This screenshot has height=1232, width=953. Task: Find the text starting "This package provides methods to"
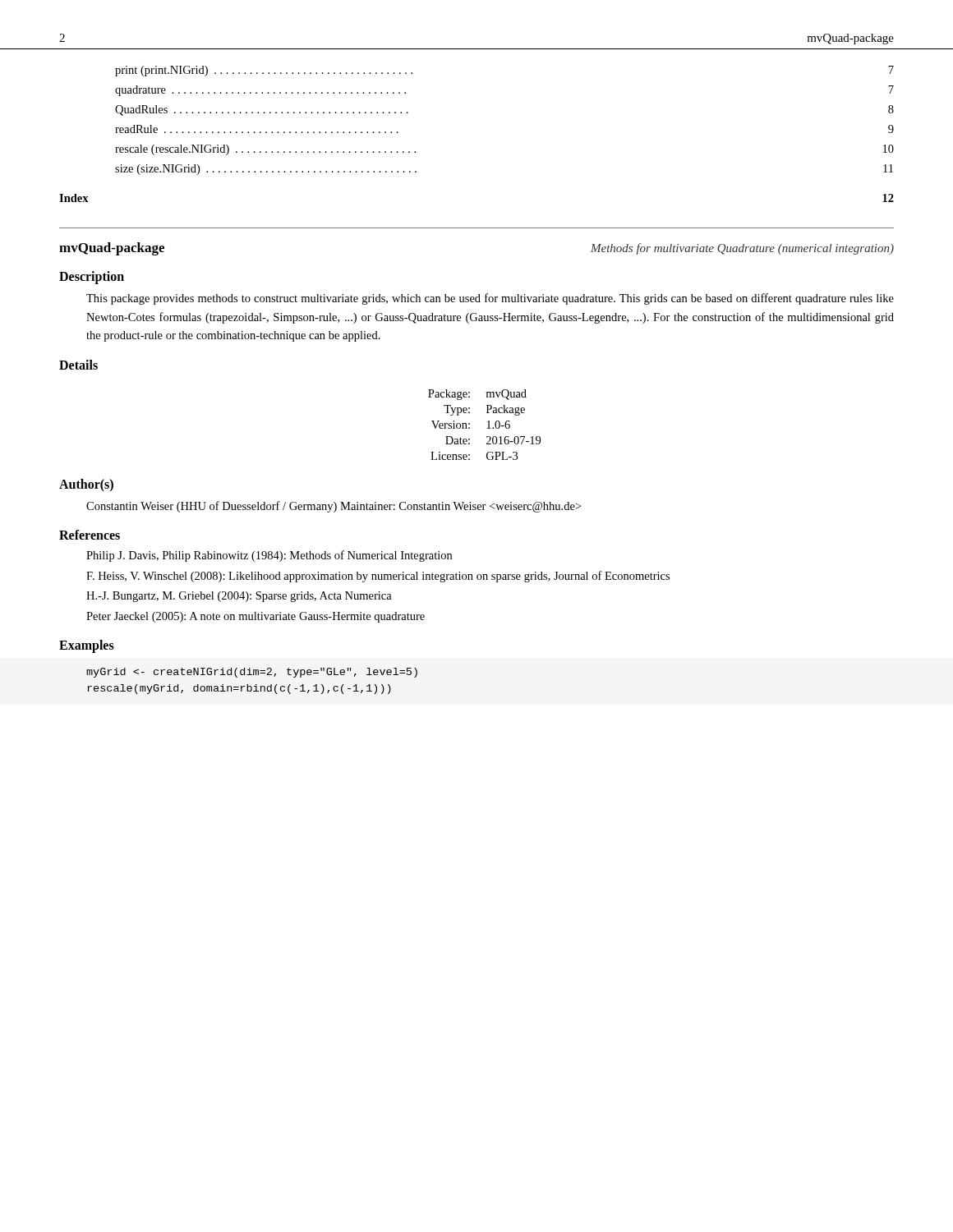[x=490, y=317]
